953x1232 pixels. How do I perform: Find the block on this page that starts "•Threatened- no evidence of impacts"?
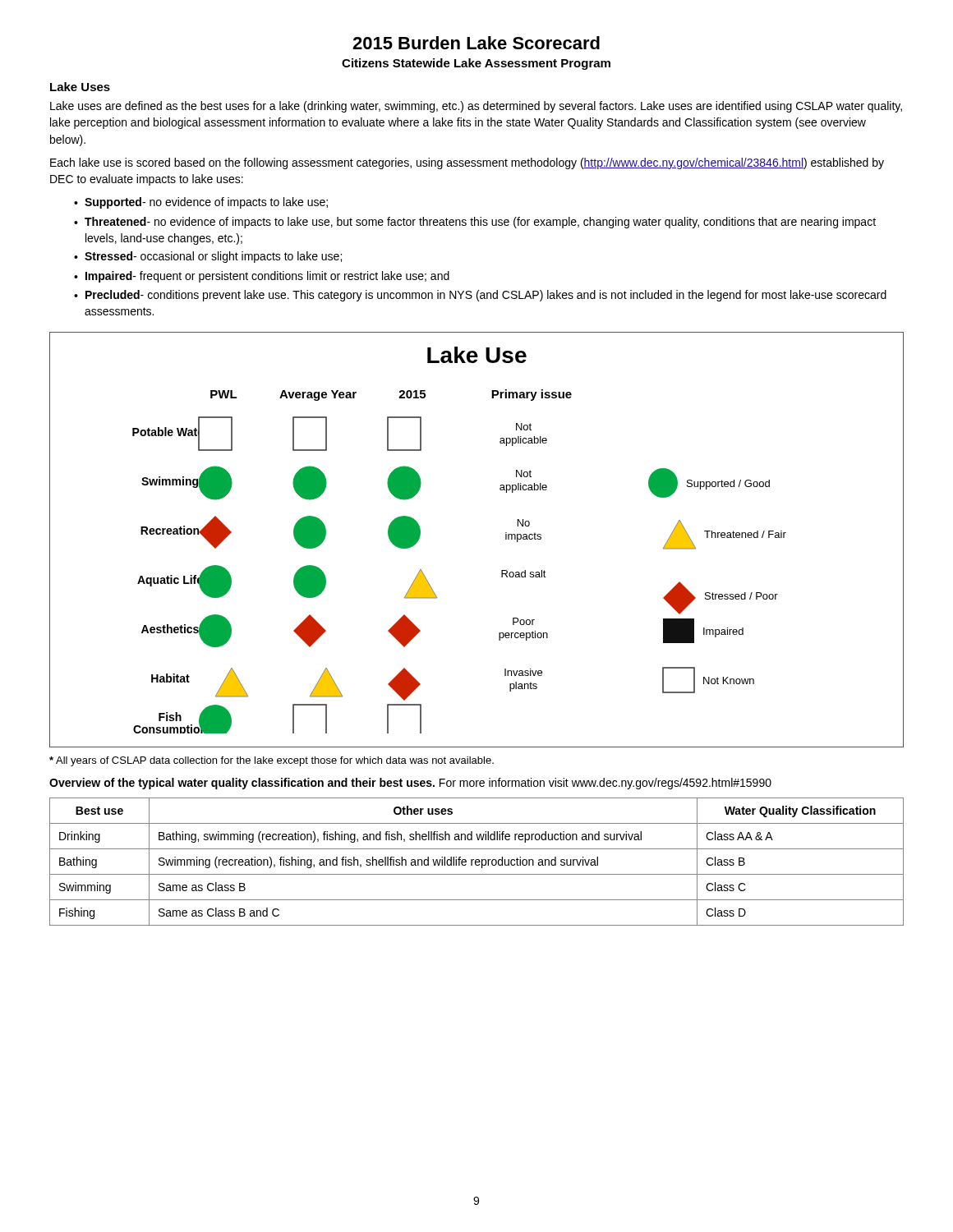pyautogui.click(x=489, y=230)
